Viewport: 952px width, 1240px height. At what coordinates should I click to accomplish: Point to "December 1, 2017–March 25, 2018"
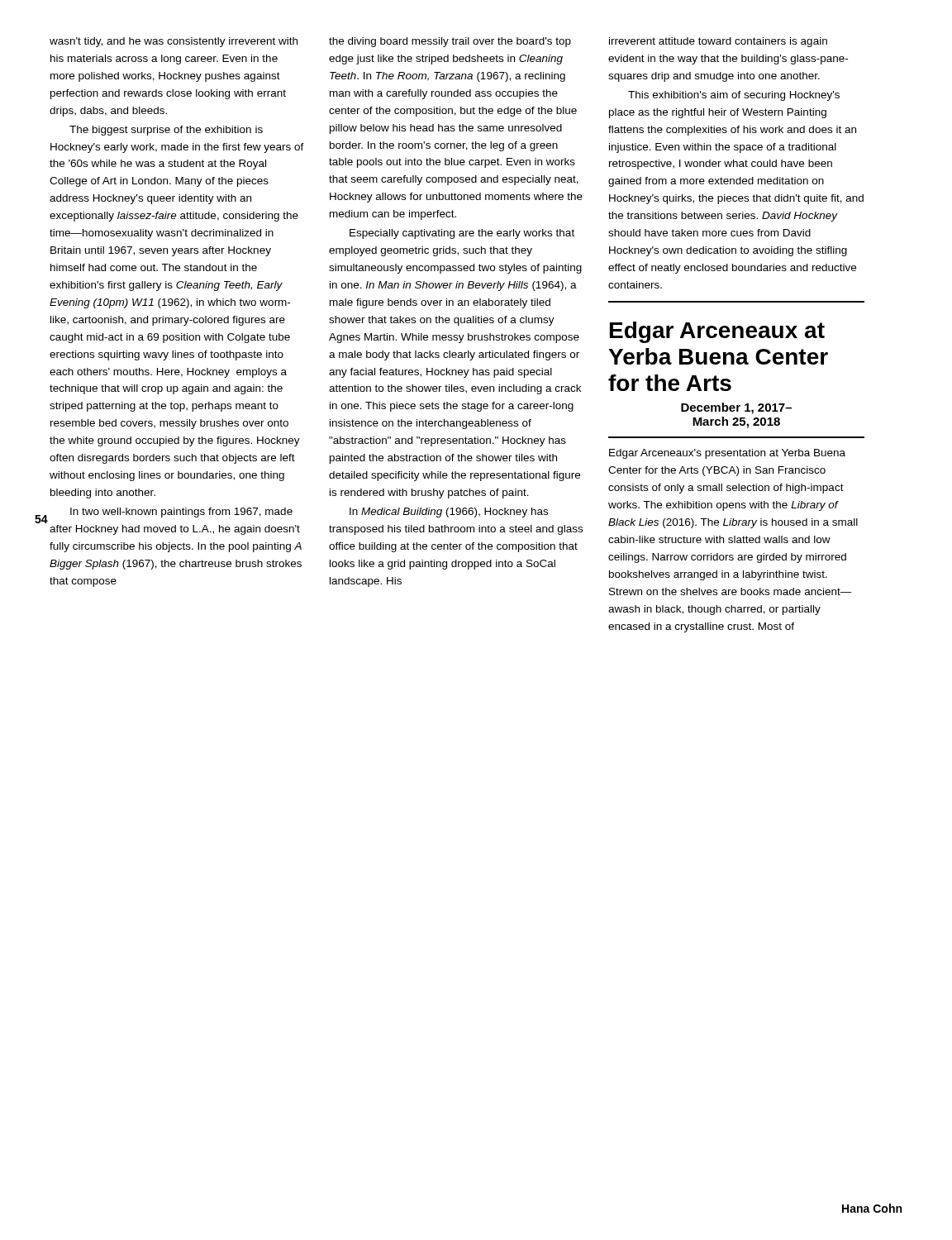tap(736, 414)
